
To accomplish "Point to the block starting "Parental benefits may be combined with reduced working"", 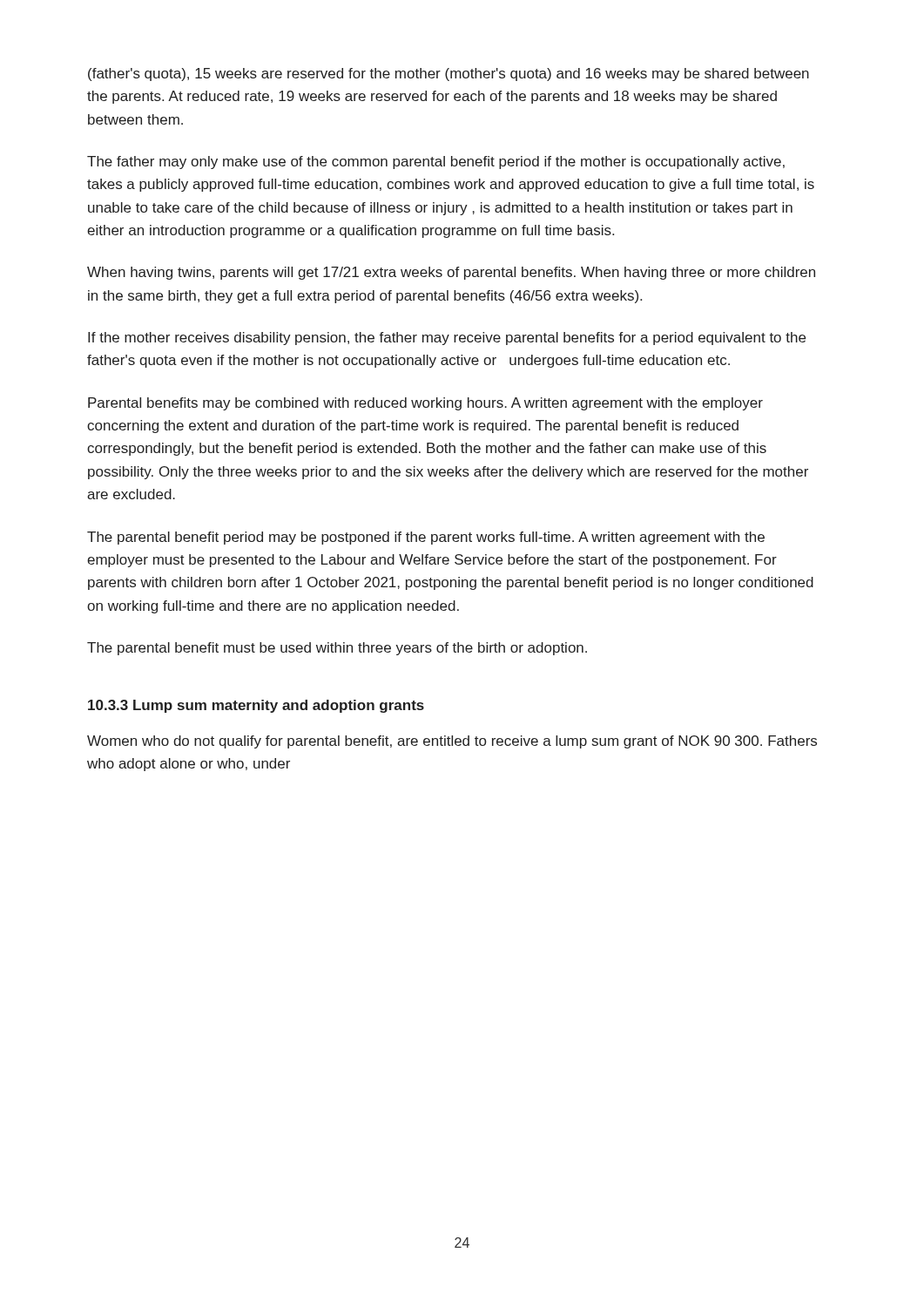I will (x=448, y=449).
